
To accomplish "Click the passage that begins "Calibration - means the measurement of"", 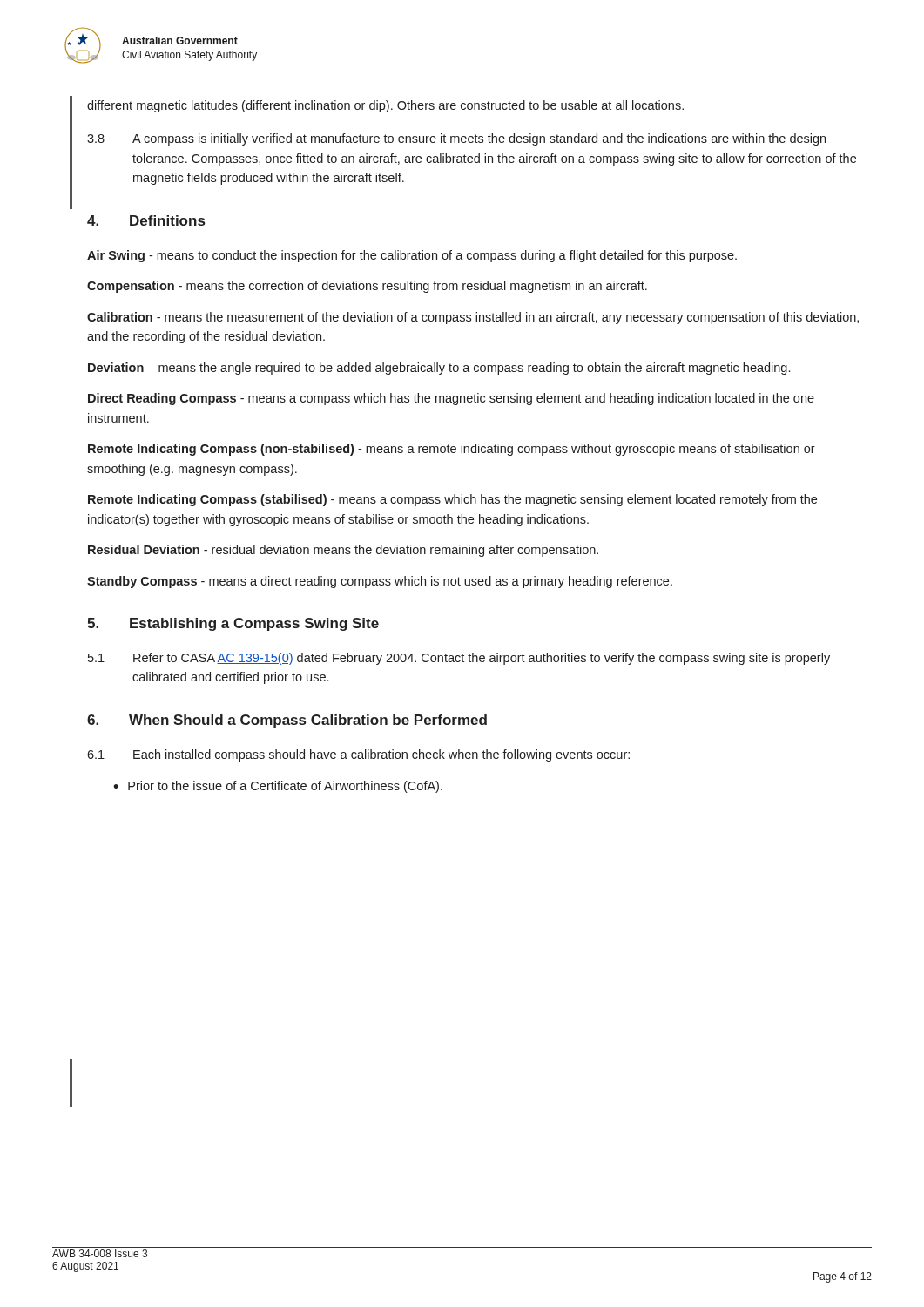I will pyautogui.click(x=474, y=327).
